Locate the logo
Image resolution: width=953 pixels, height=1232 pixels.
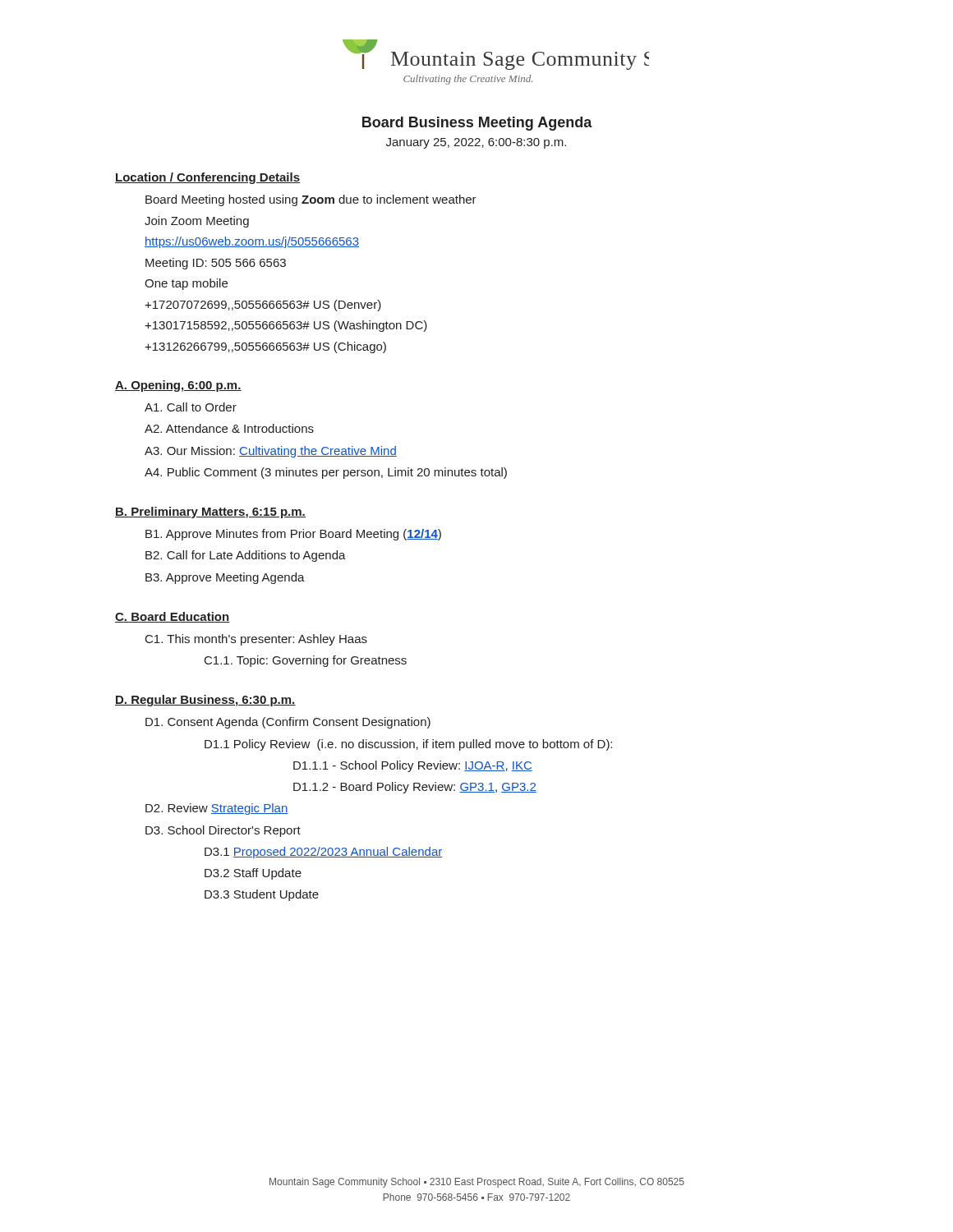pyautogui.click(x=476, y=73)
